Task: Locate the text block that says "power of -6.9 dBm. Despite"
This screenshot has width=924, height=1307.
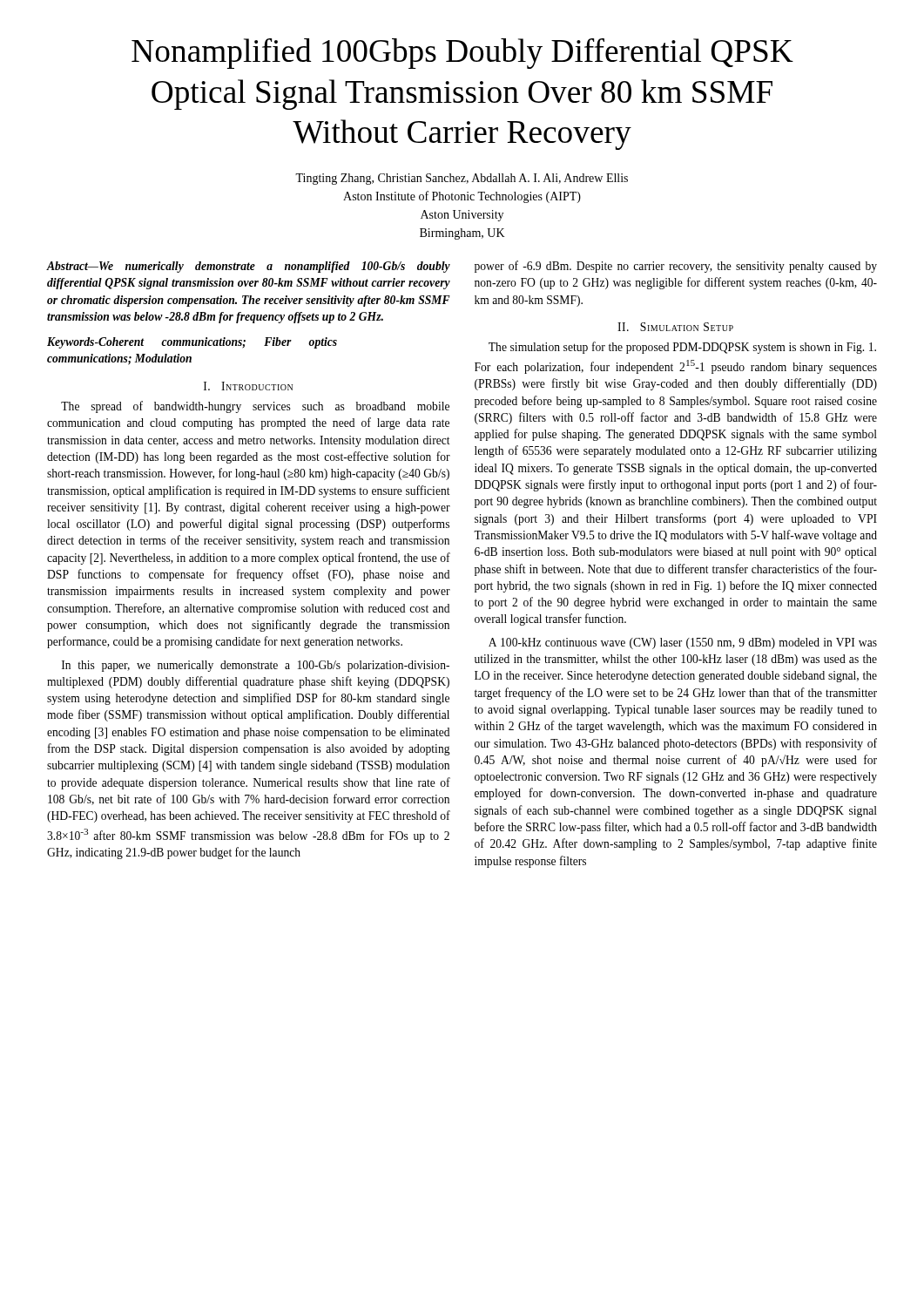Action: coord(676,283)
